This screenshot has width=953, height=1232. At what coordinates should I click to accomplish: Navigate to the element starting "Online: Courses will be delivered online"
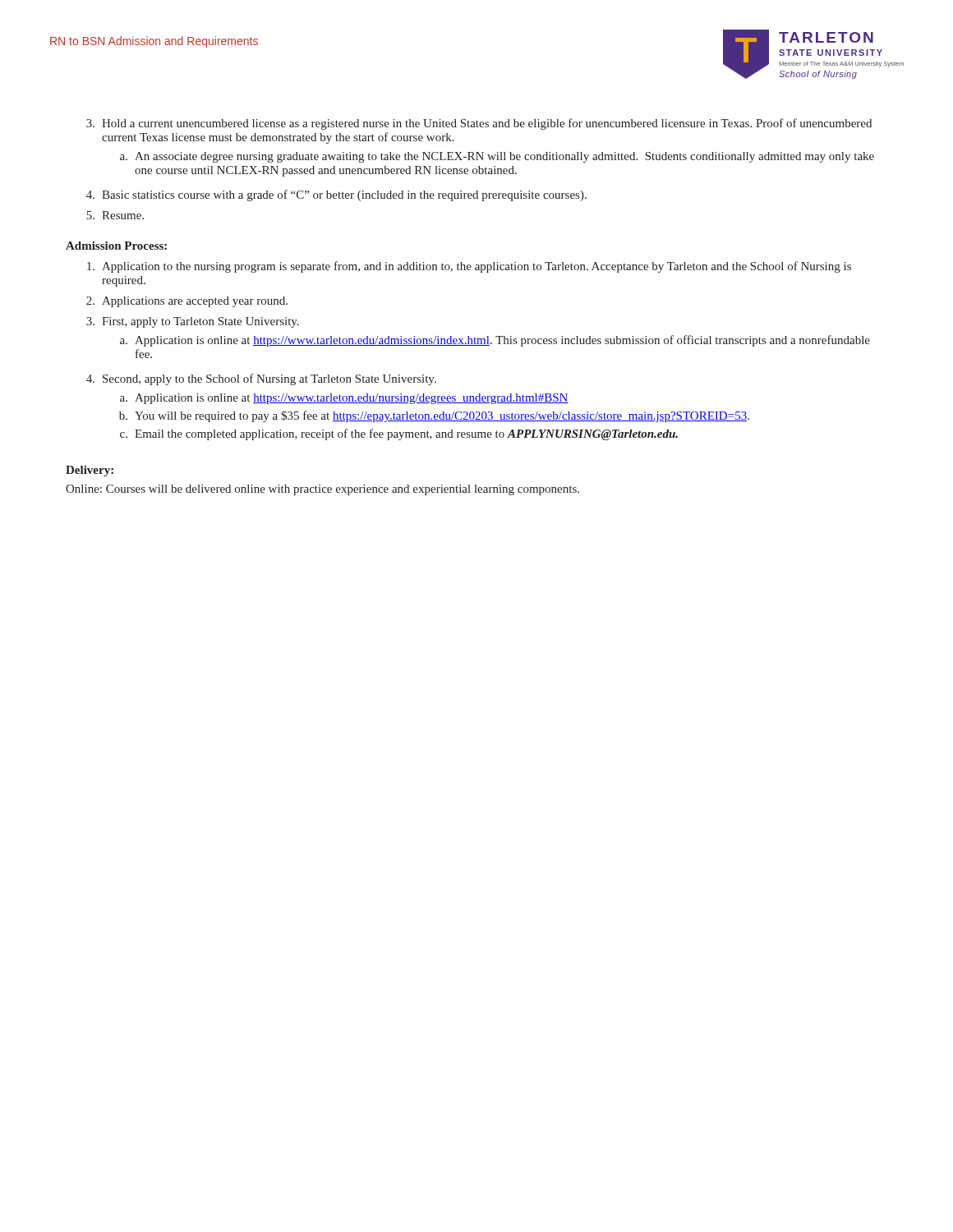[323, 489]
